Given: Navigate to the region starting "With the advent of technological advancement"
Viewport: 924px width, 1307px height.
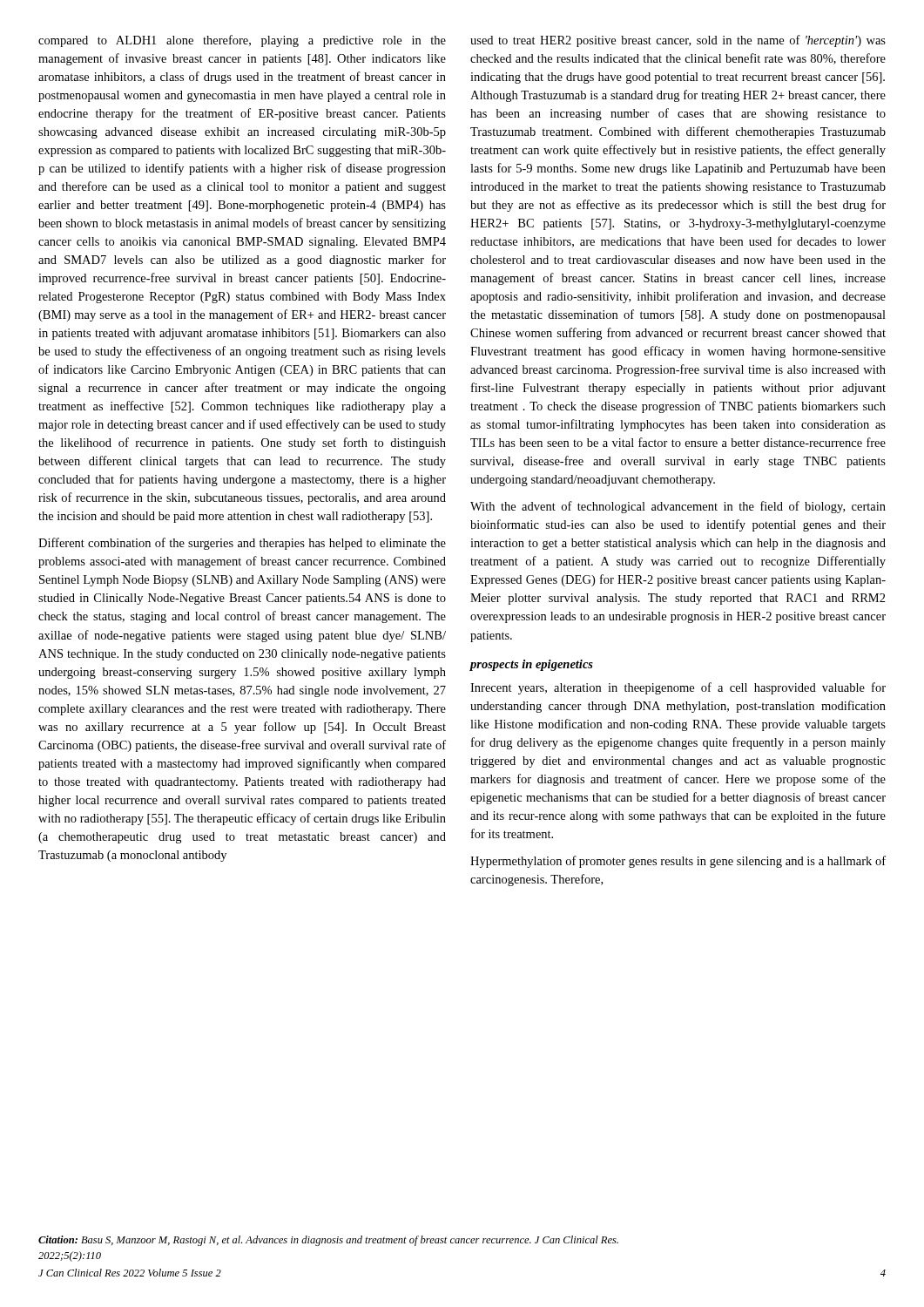Looking at the screenshot, I should (x=678, y=571).
